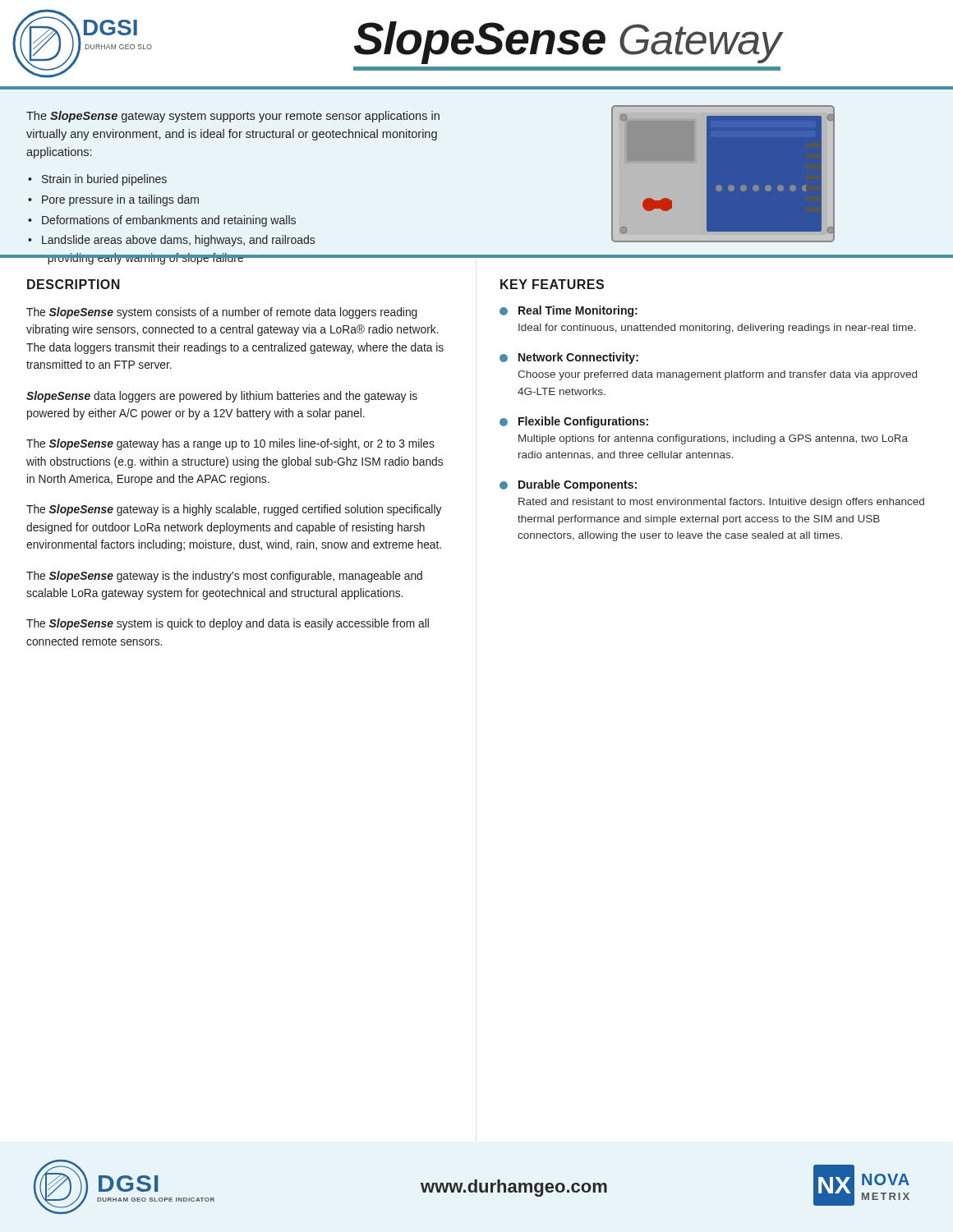Click on the text starting "The SlopeSense gateway is the industry's most configurable,"
This screenshot has height=1232, width=953.
[x=238, y=585]
